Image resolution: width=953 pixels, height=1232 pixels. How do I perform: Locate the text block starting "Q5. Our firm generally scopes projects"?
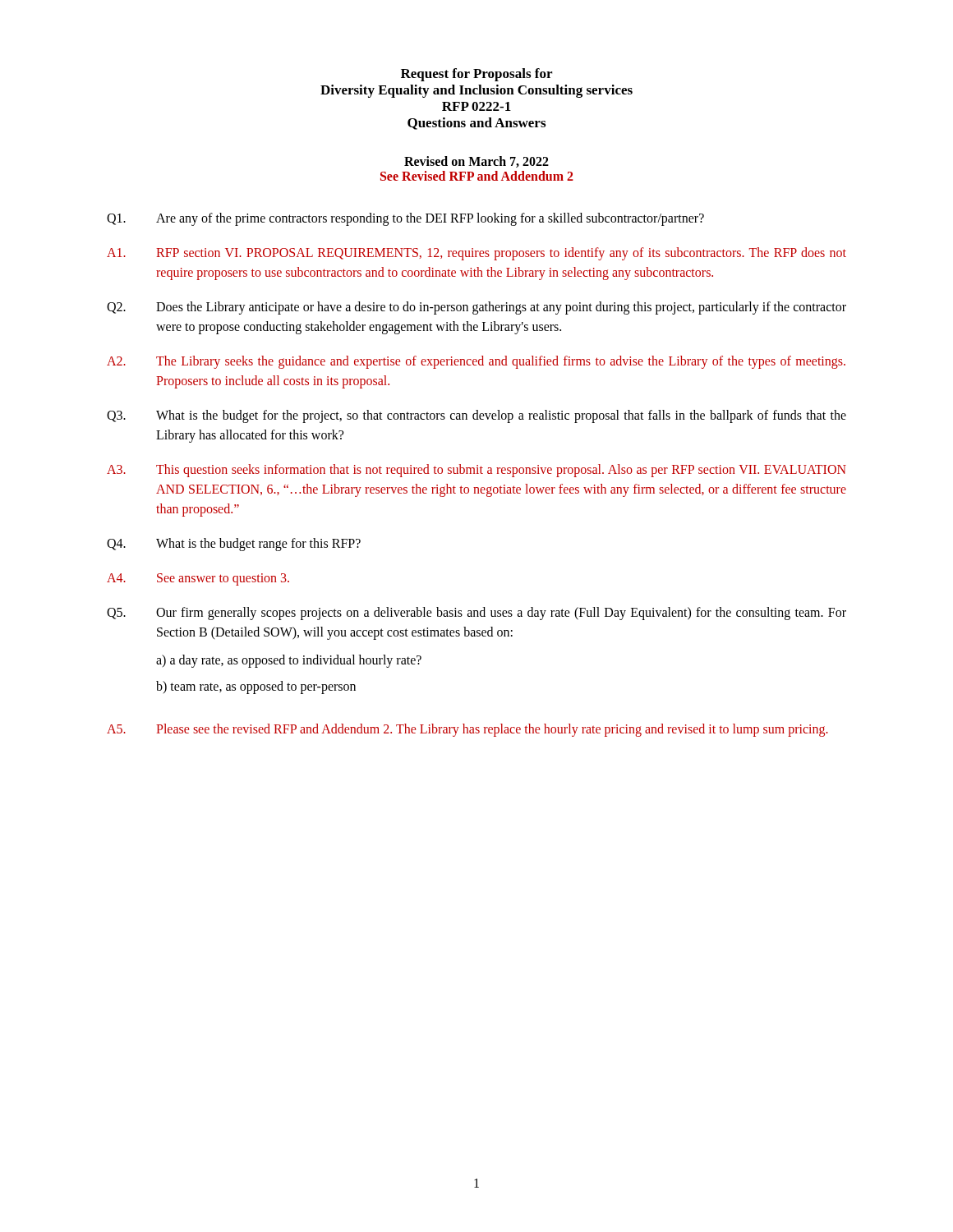pyautogui.click(x=476, y=614)
